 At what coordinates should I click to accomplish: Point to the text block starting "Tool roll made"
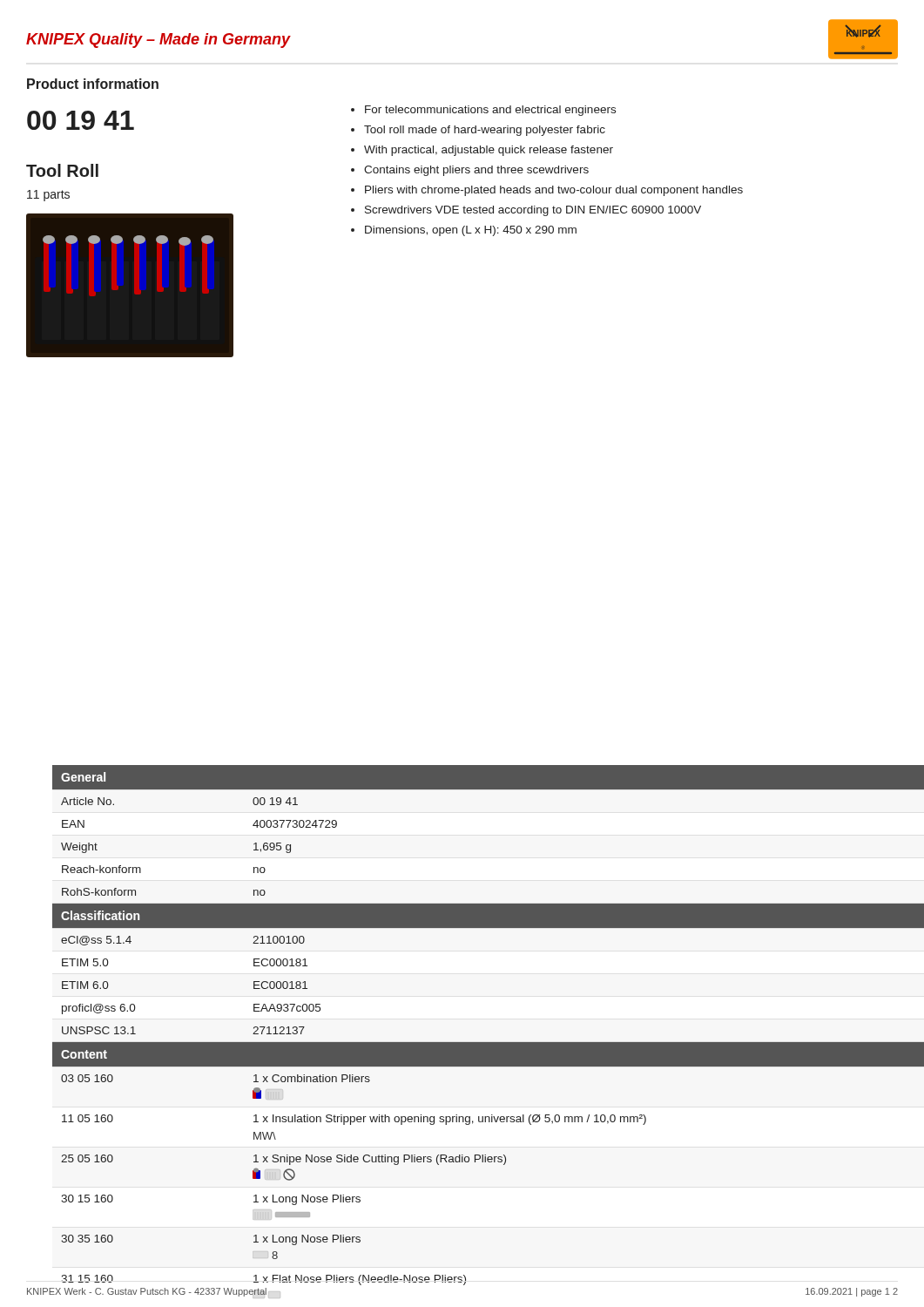pyautogui.click(x=485, y=129)
